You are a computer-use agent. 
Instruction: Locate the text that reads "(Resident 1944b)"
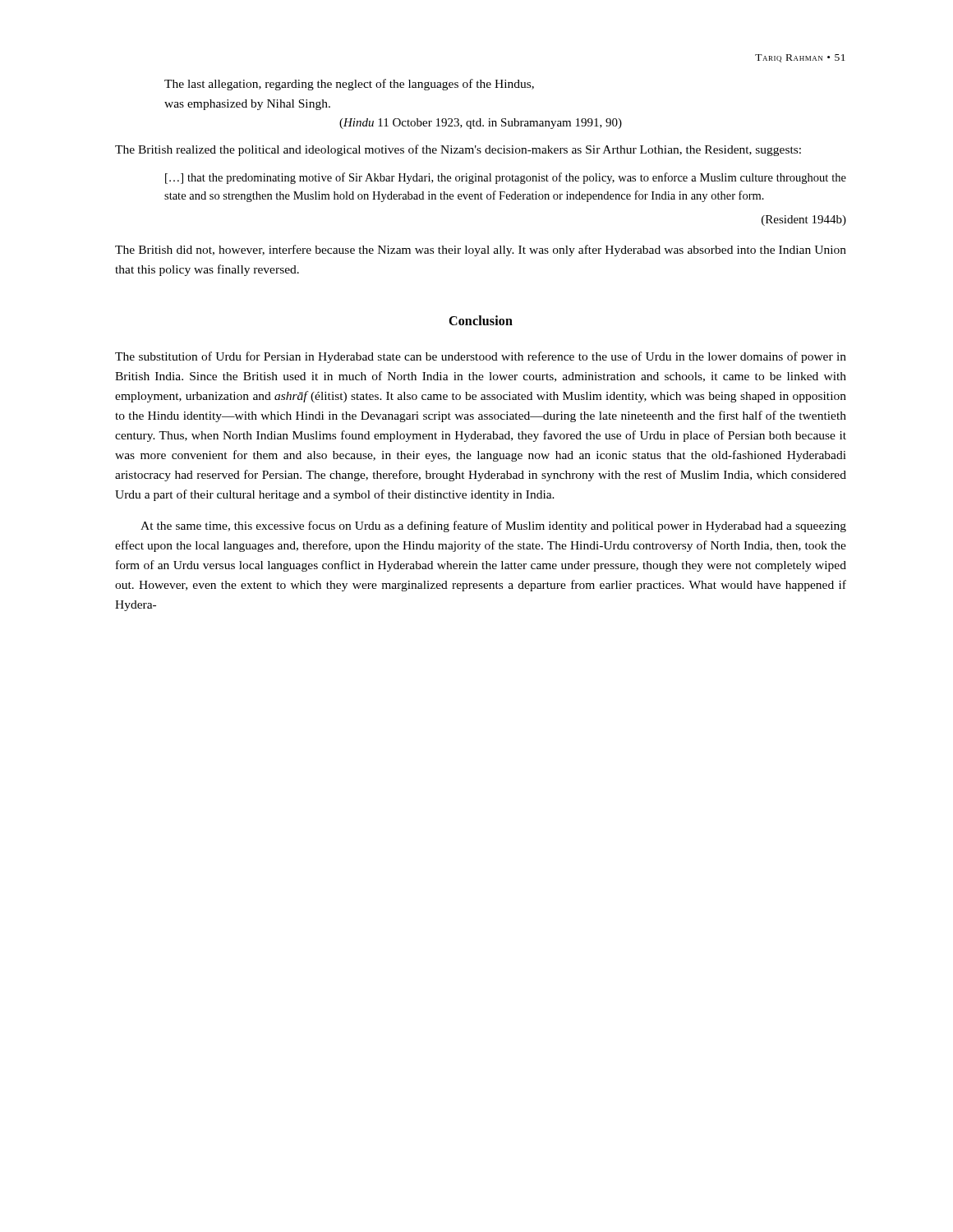pos(804,219)
